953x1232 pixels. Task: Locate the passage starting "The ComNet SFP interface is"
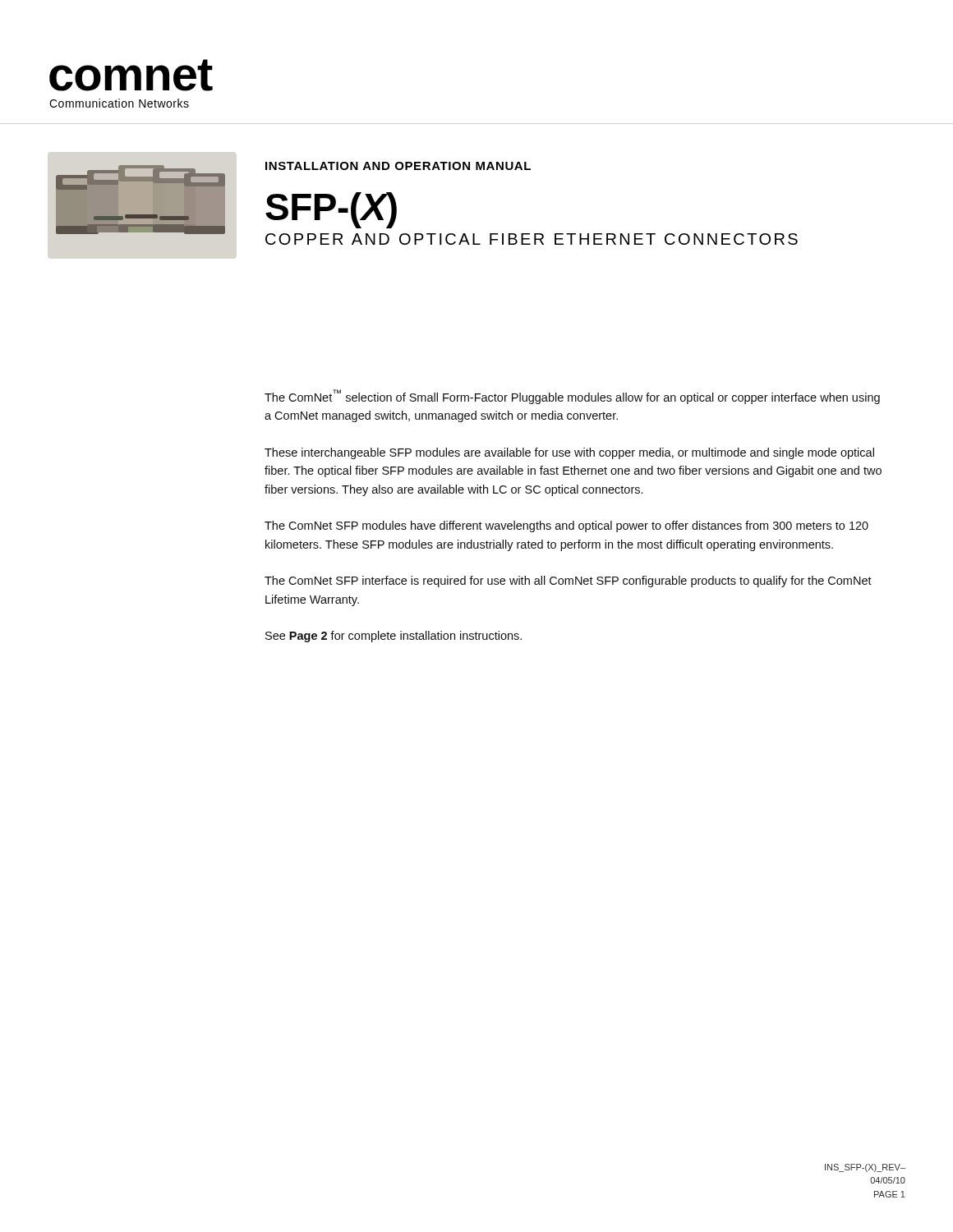click(x=568, y=590)
